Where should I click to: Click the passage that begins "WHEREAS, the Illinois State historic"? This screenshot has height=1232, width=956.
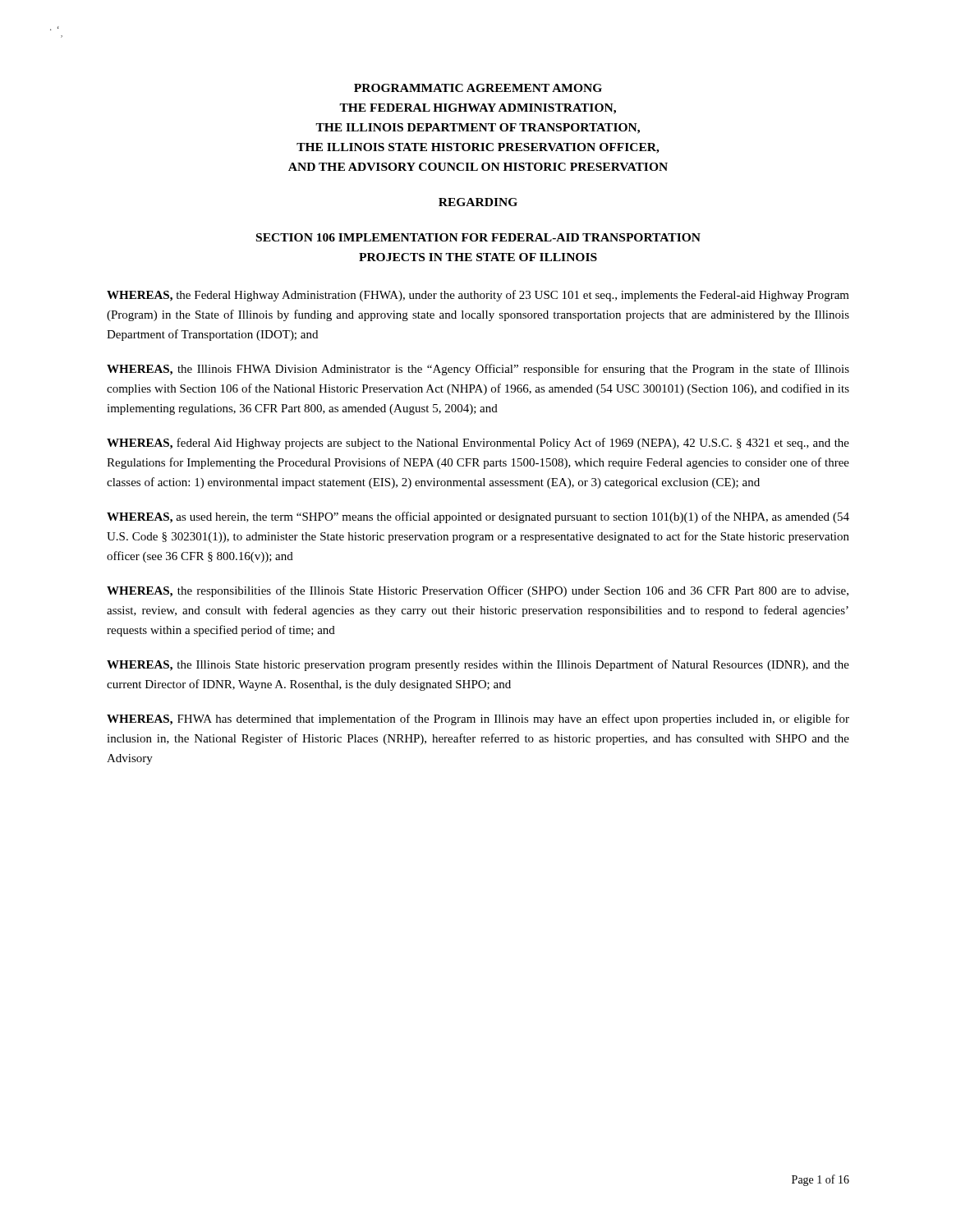478,674
